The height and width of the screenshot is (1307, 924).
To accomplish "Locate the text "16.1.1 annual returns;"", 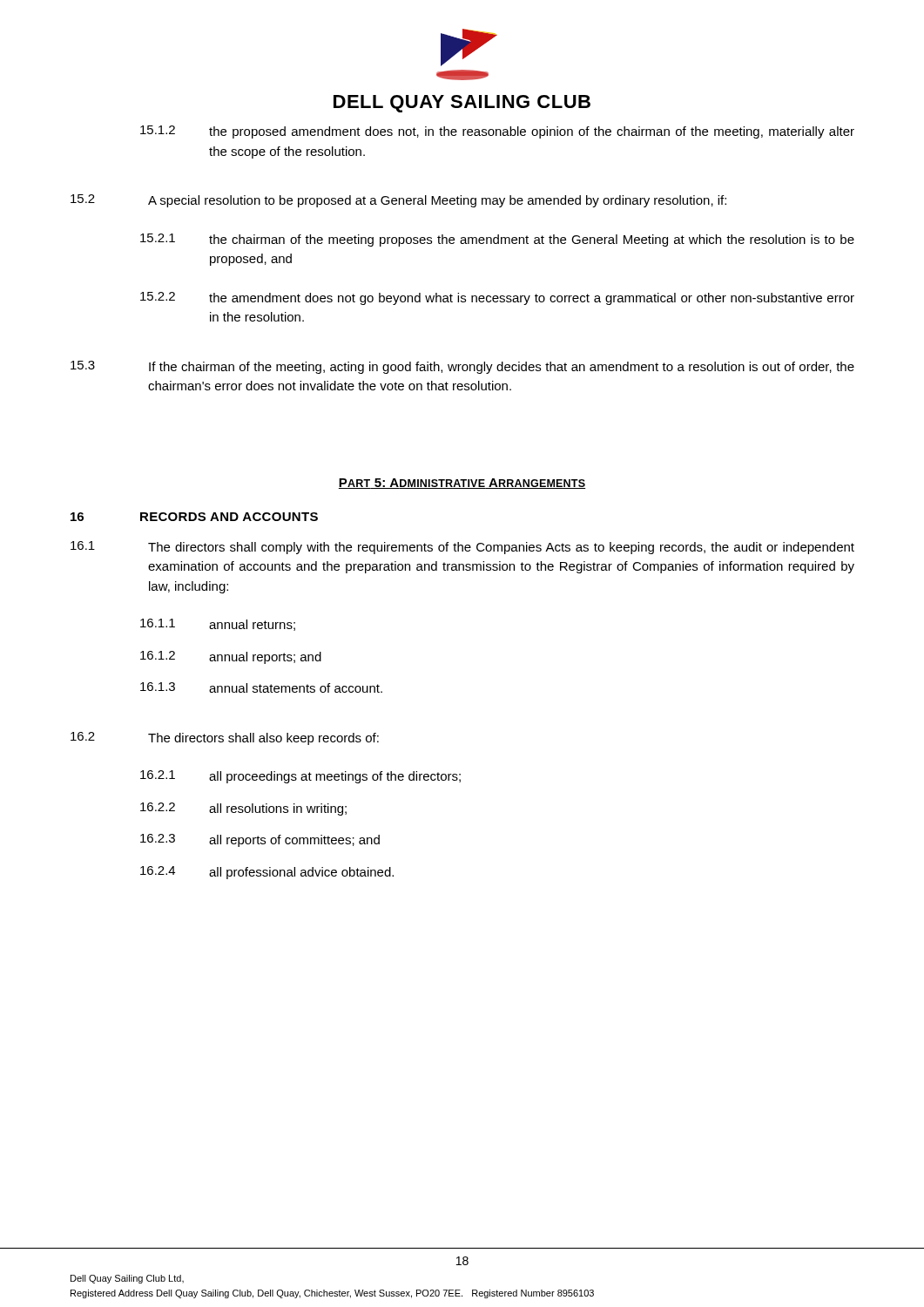I will (x=218, y=625).
